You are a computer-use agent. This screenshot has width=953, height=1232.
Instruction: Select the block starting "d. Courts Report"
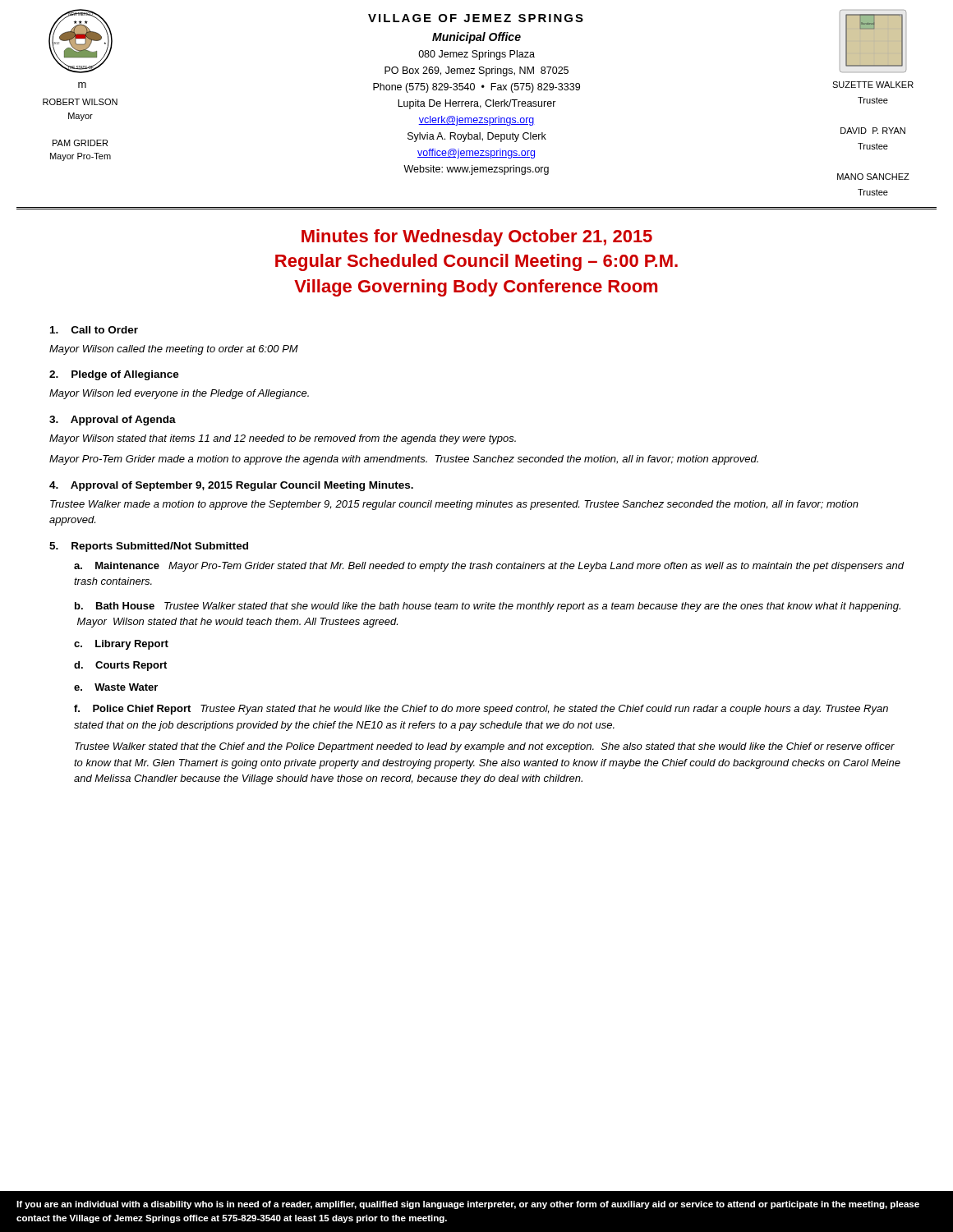(121, 665)
